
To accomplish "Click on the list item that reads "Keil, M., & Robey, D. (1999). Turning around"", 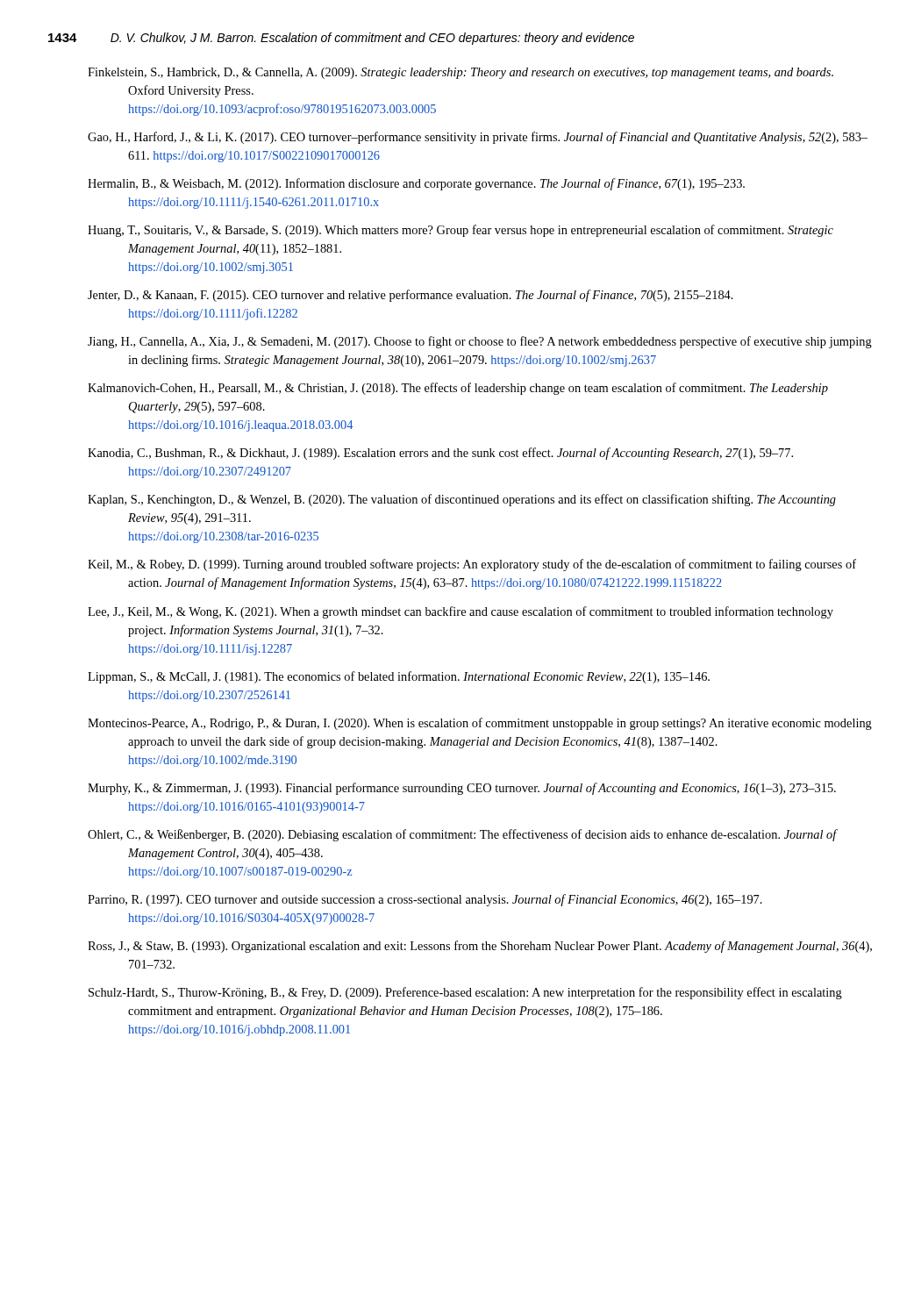I will [472, 574].
